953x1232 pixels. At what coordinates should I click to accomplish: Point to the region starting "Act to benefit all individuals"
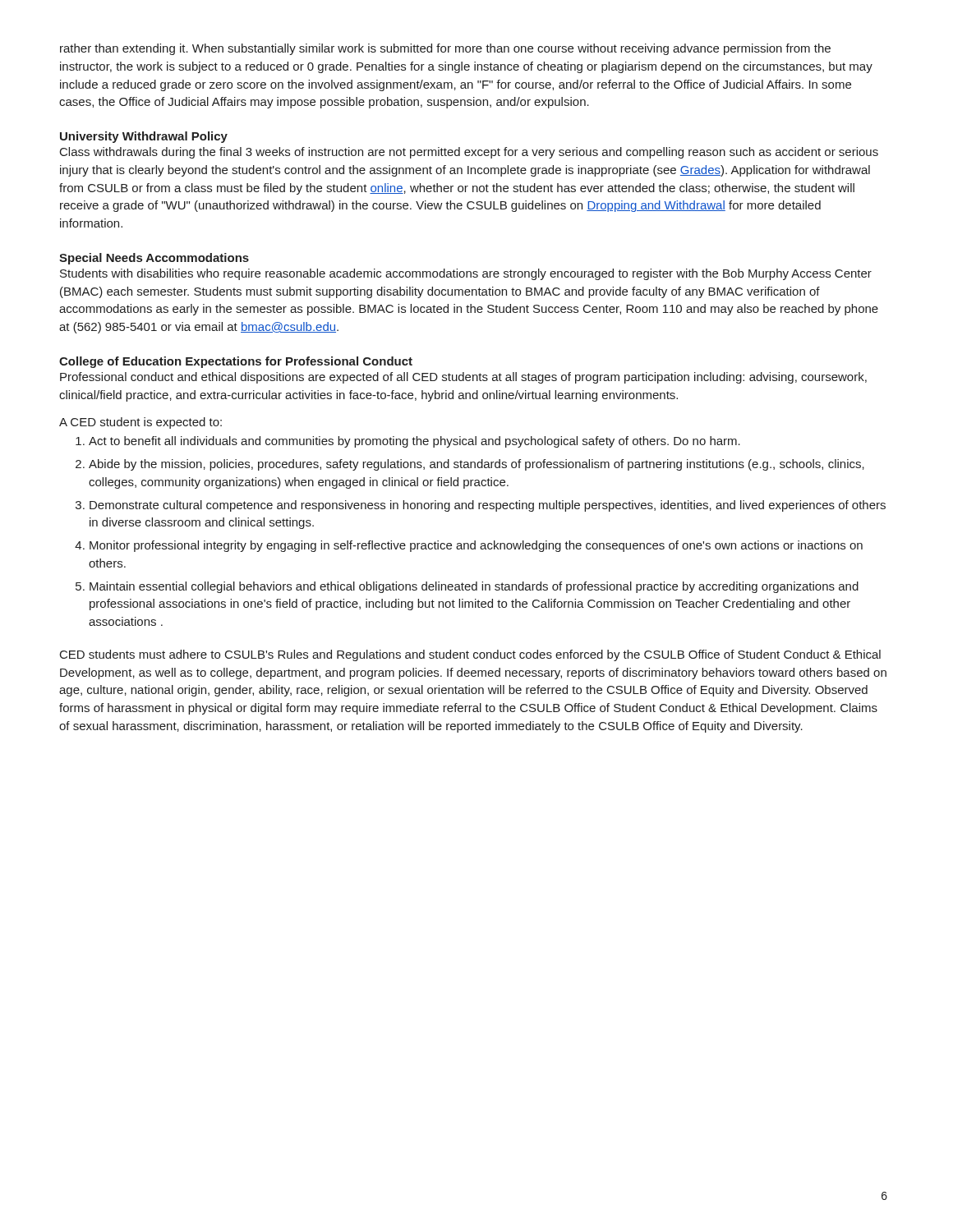(415, 441)
